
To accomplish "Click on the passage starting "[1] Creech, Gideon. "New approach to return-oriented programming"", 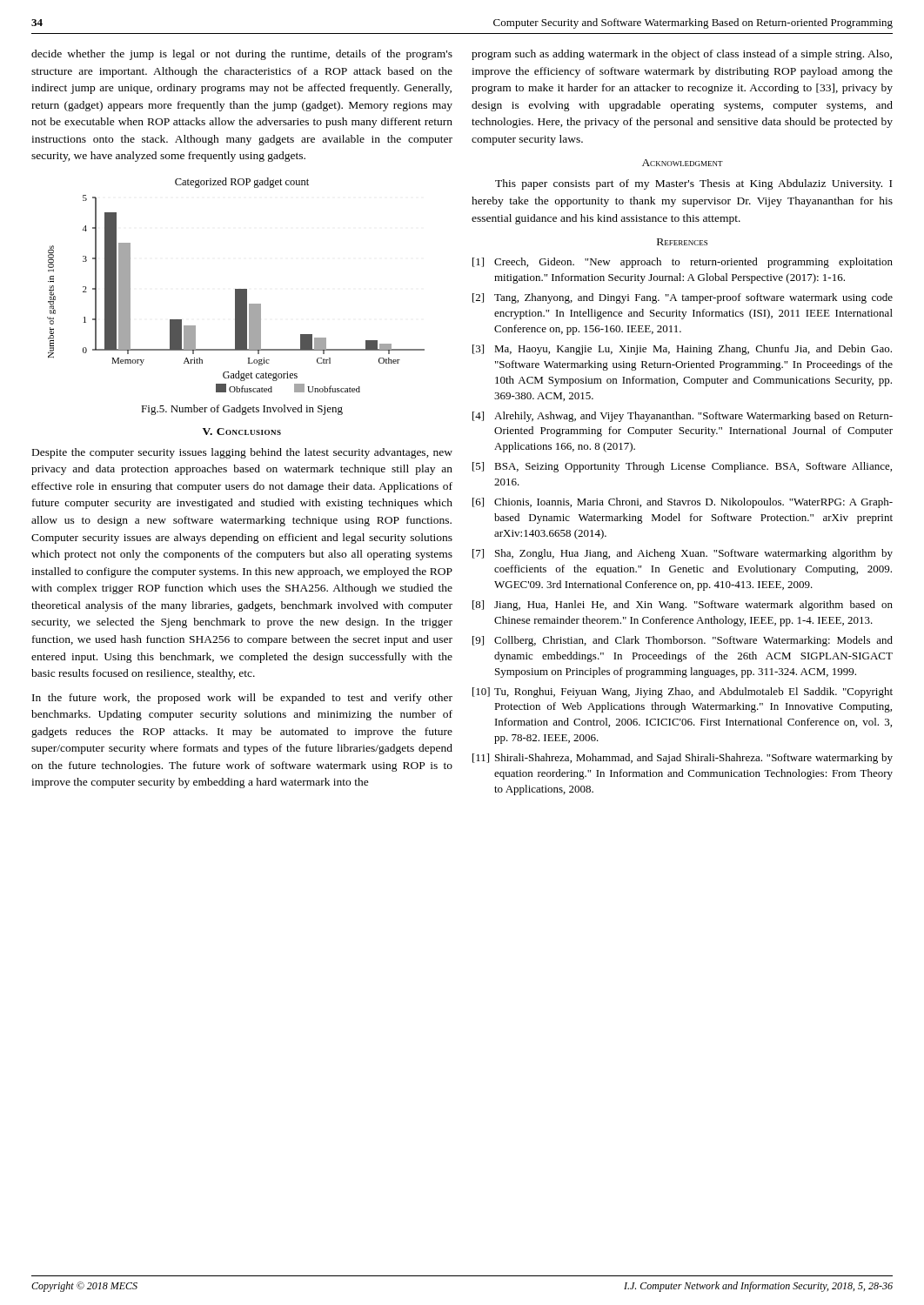I will tap(682, 270).
